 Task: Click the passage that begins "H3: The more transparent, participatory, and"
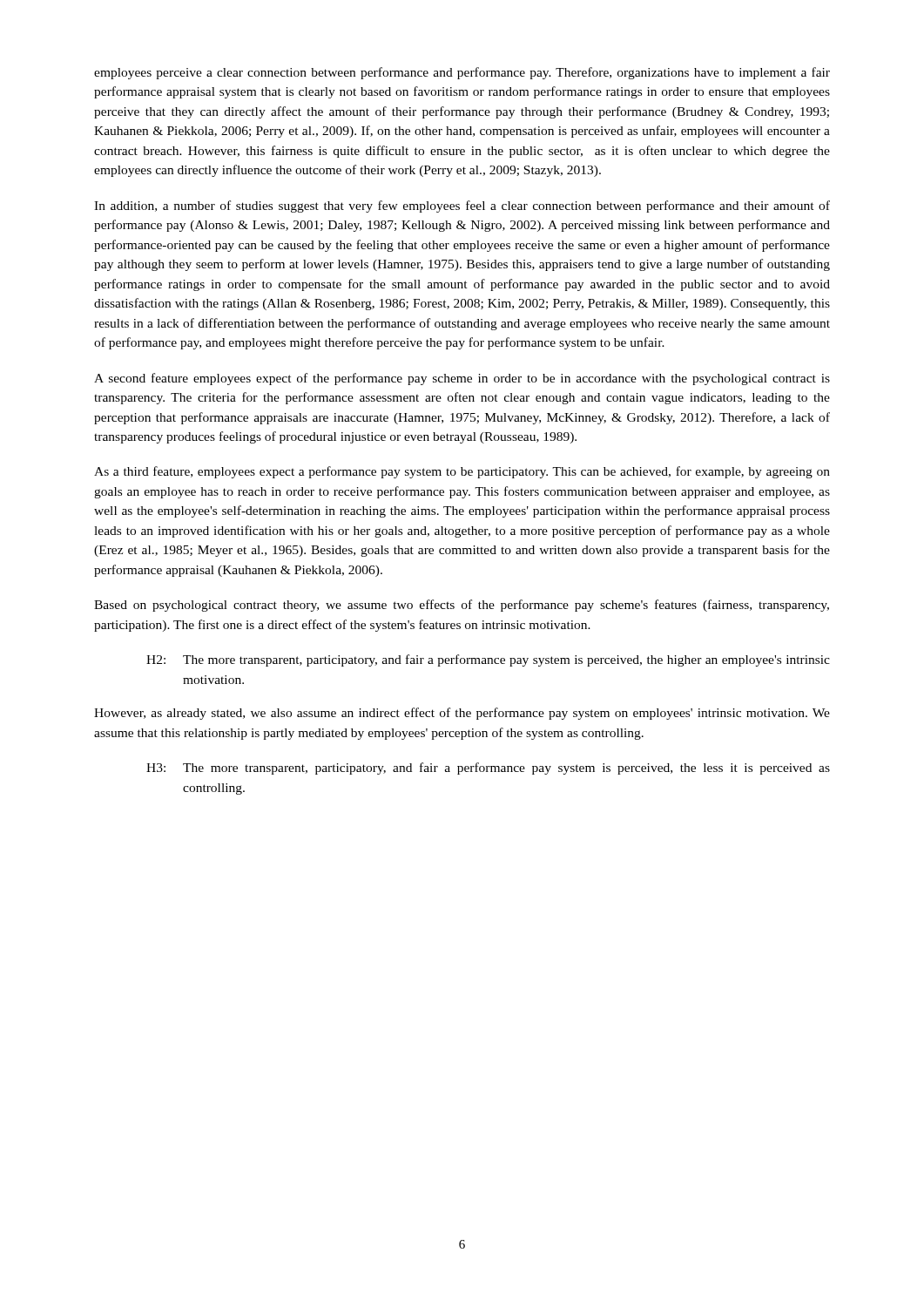point(488,778)
